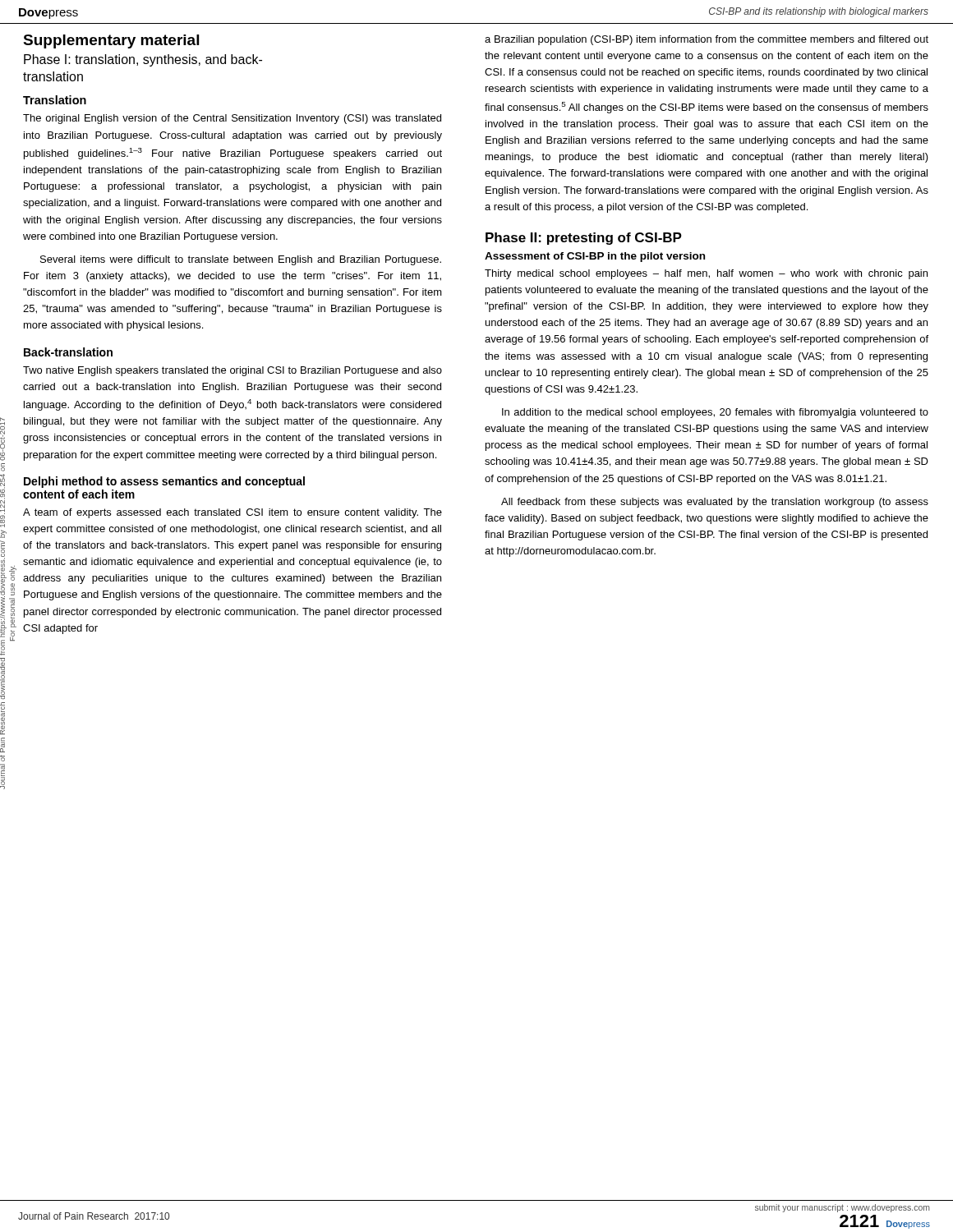This screenshot has width=953, height=1232.
Task: Find the passage starting "a Brazilian population (CSI-BP) item information"
Action: 707,123
